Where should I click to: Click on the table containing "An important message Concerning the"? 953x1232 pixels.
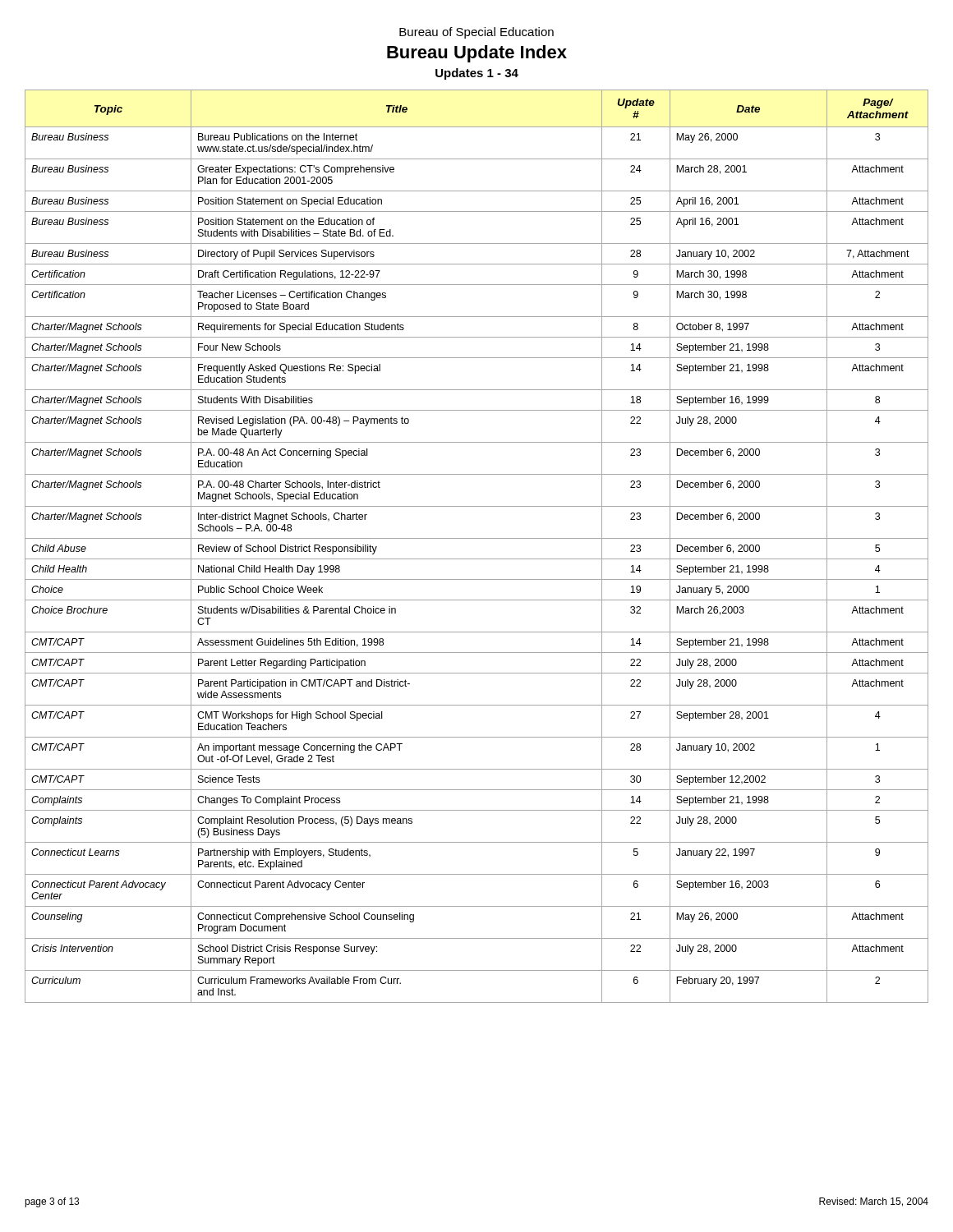coord(476,546)
